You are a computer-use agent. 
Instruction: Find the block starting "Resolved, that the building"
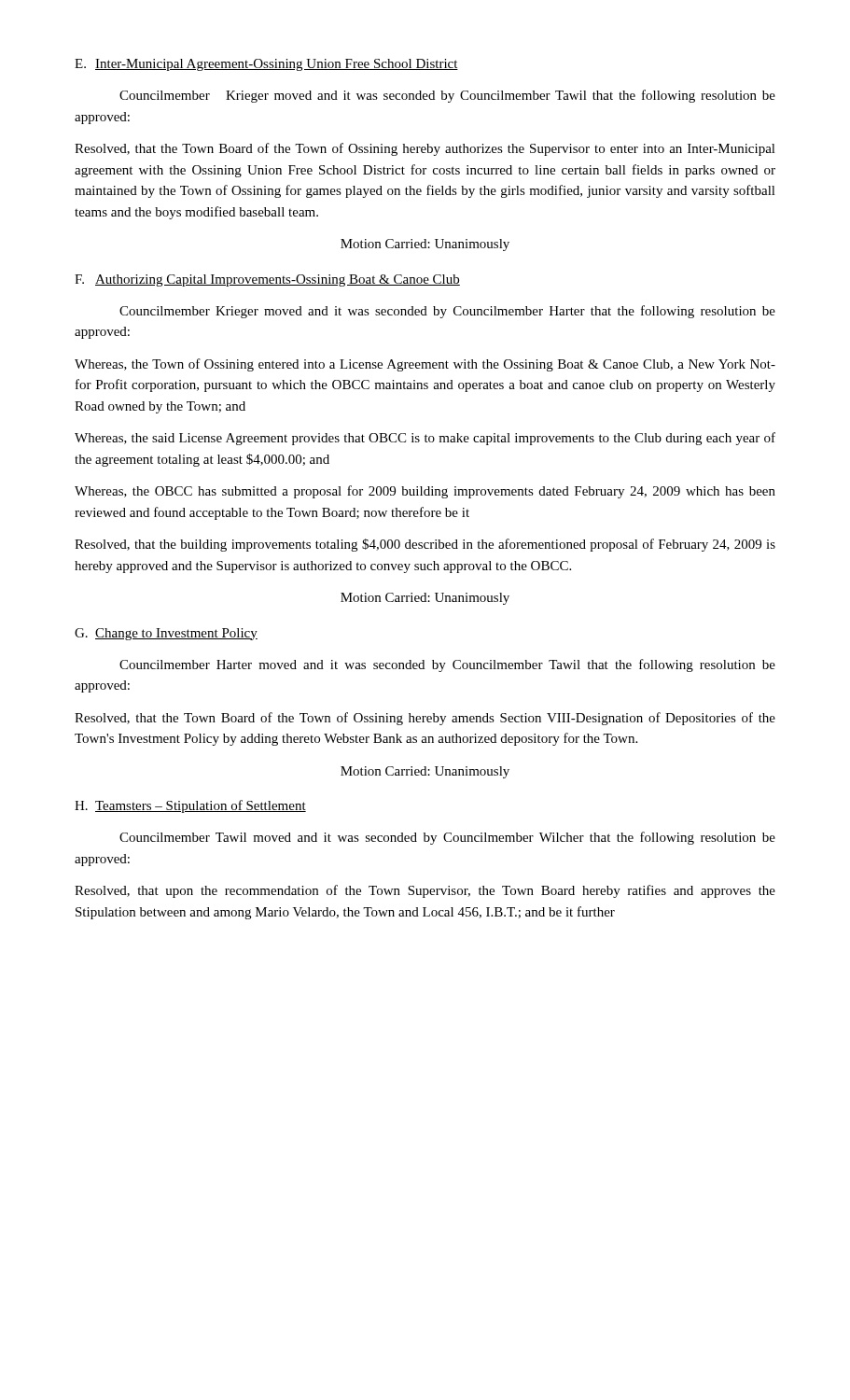click(x=425, y=555)
